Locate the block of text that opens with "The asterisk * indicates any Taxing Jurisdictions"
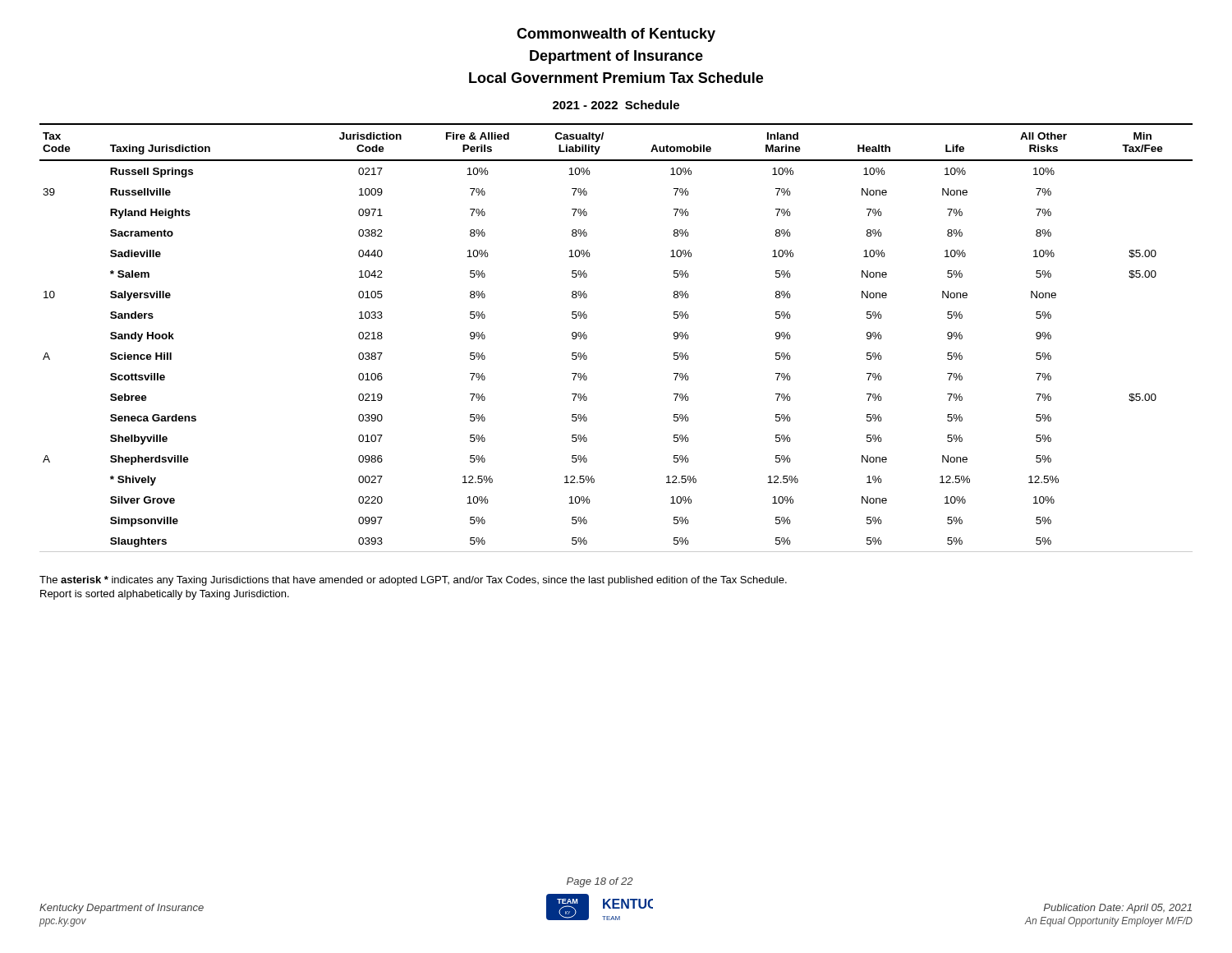The width and height of the screenshot is (1232, 953). point(616,587)
